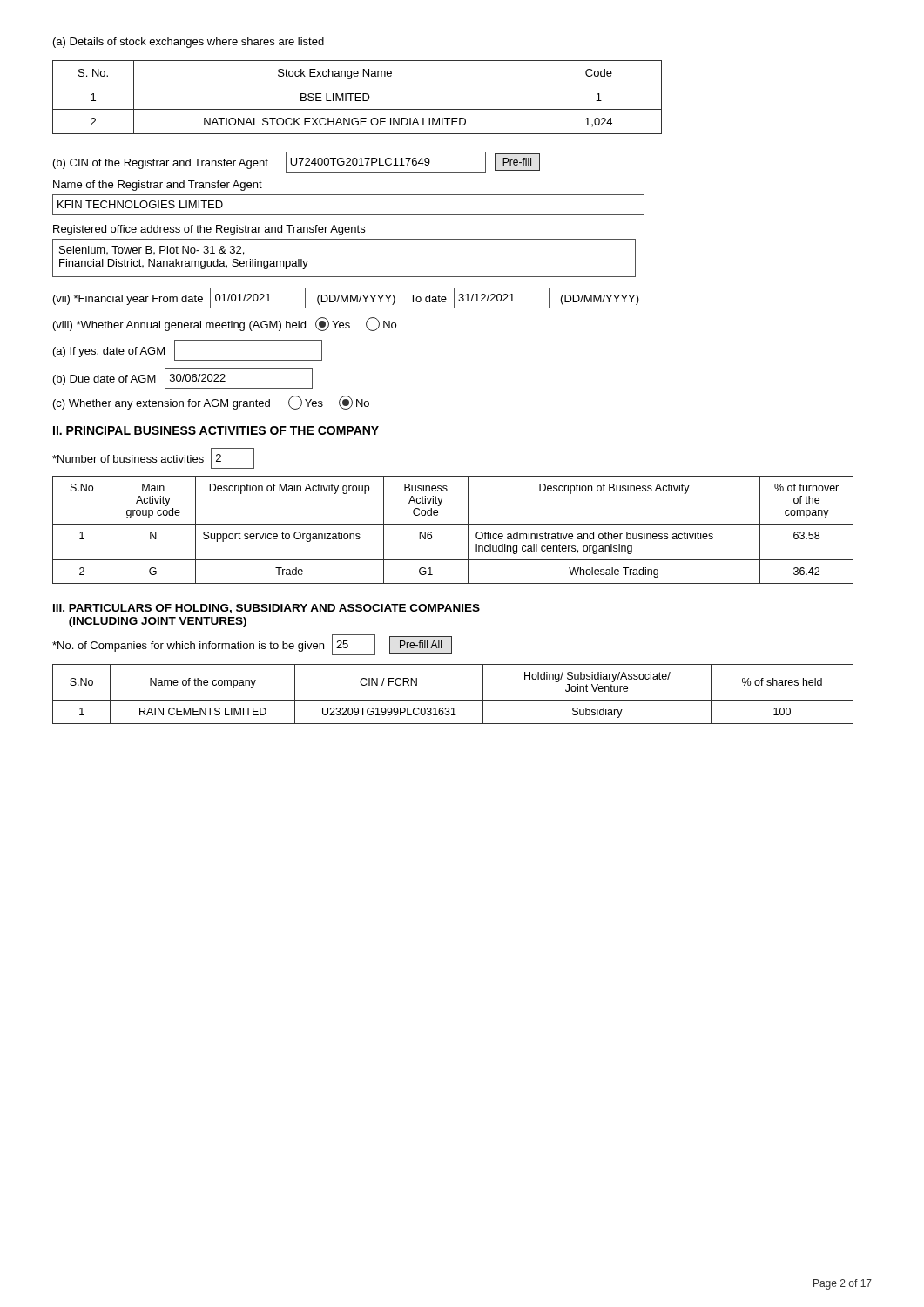Select the table that reads "Wholesale Trading"
This screenshot has height=1307, width=924.
462,530
